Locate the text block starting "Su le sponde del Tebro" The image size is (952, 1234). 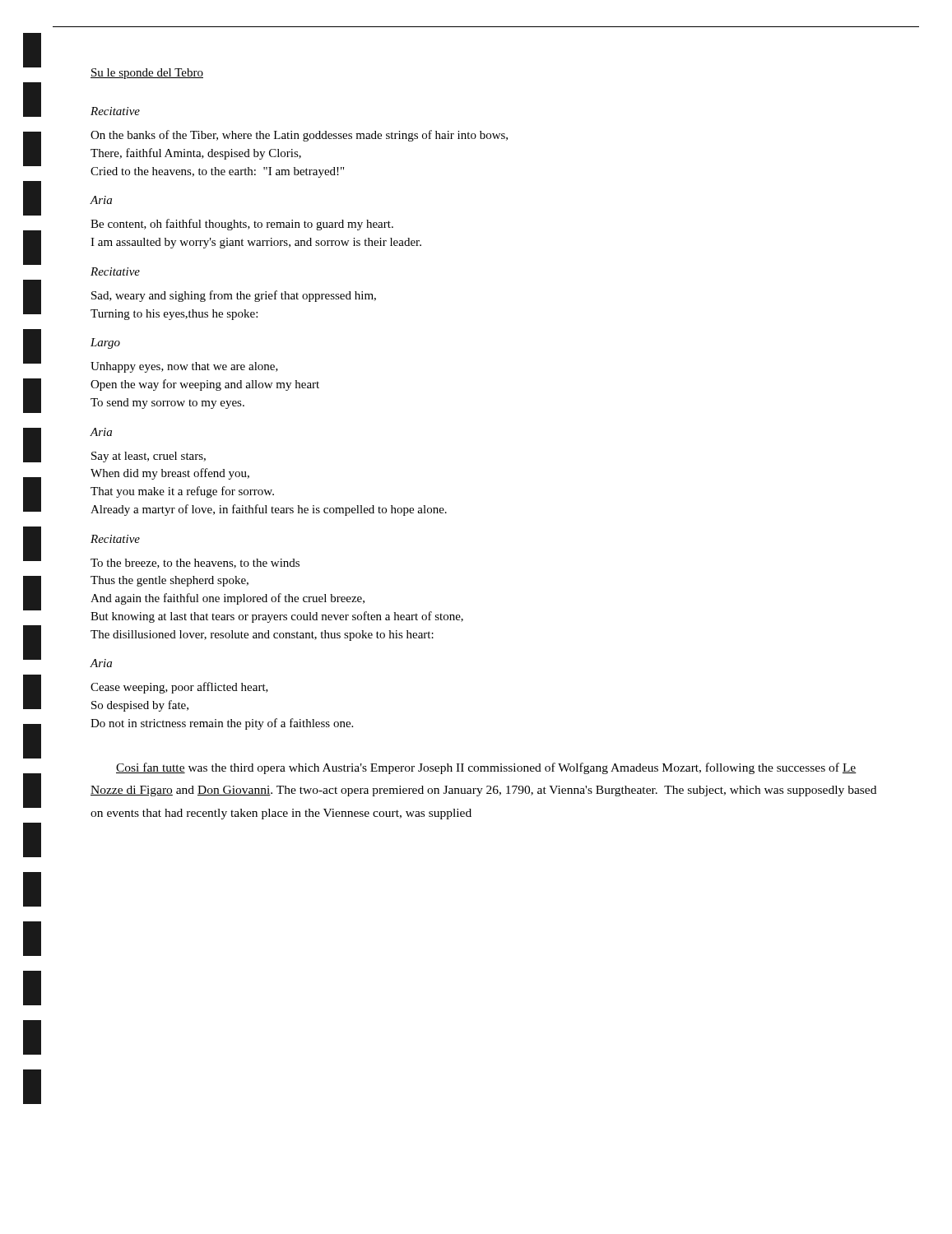(147, 73)
